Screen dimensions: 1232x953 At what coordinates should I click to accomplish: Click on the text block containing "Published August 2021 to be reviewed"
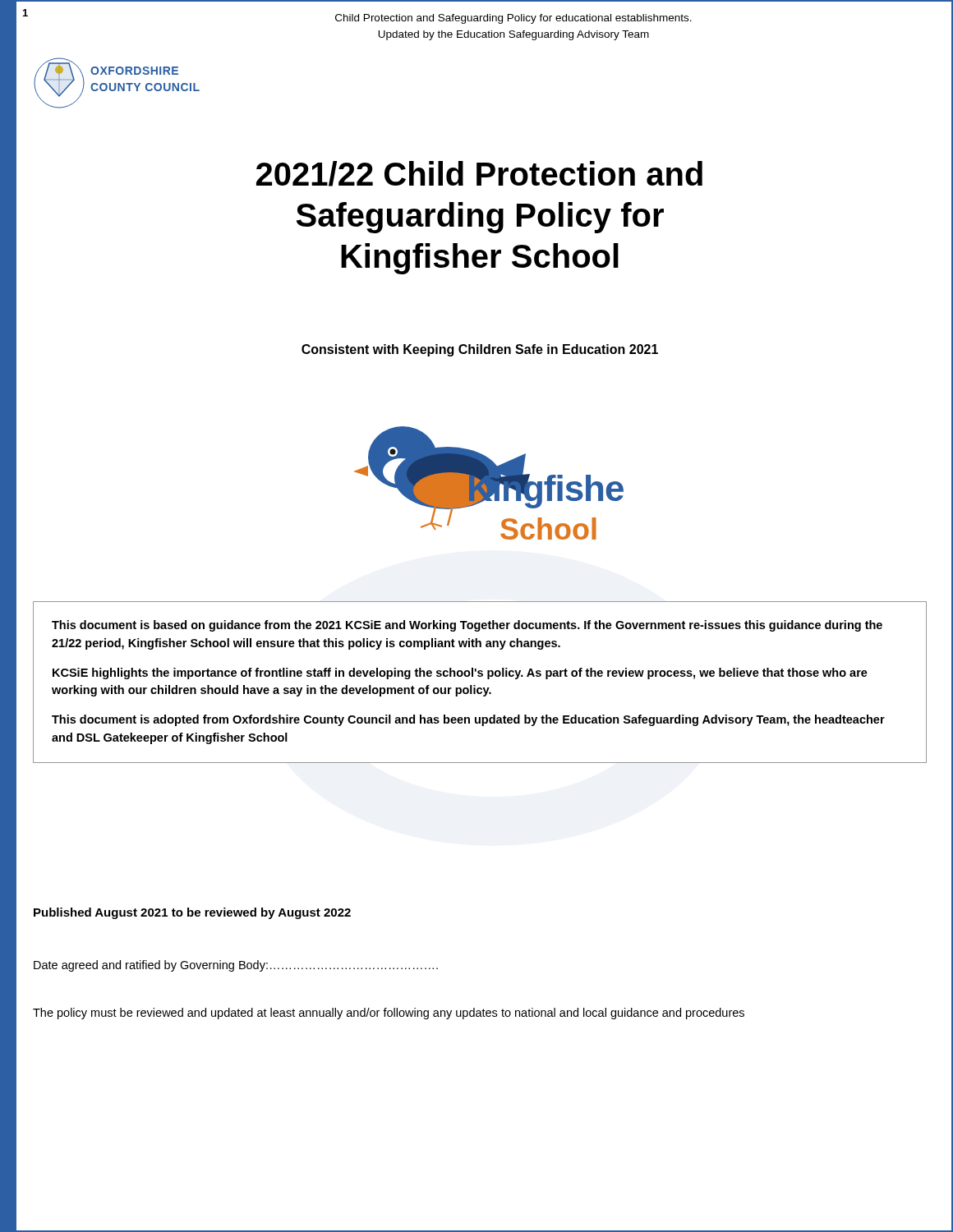pos(192,912)
